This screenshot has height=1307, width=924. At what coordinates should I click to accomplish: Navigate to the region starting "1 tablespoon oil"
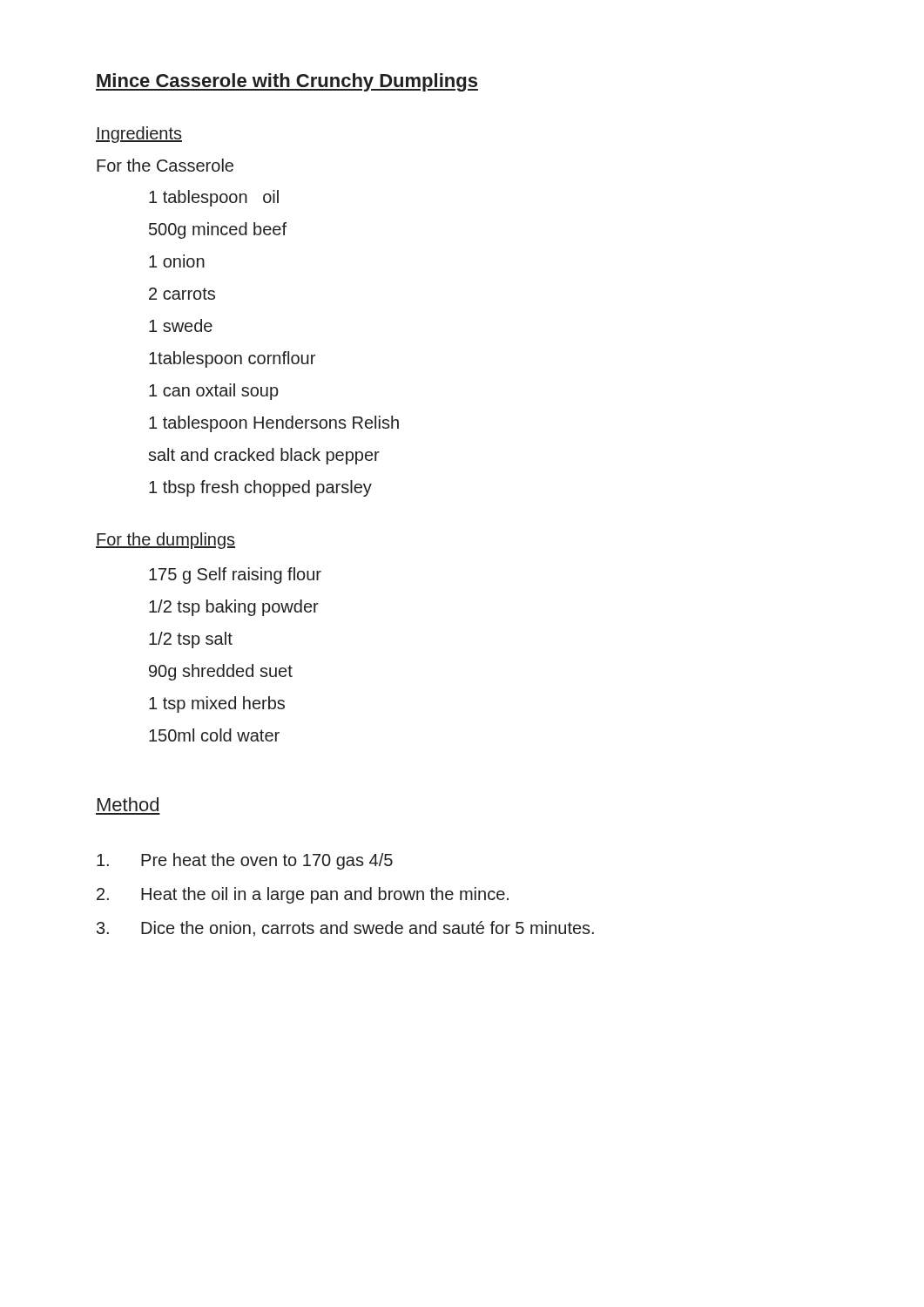coord(214,197)
